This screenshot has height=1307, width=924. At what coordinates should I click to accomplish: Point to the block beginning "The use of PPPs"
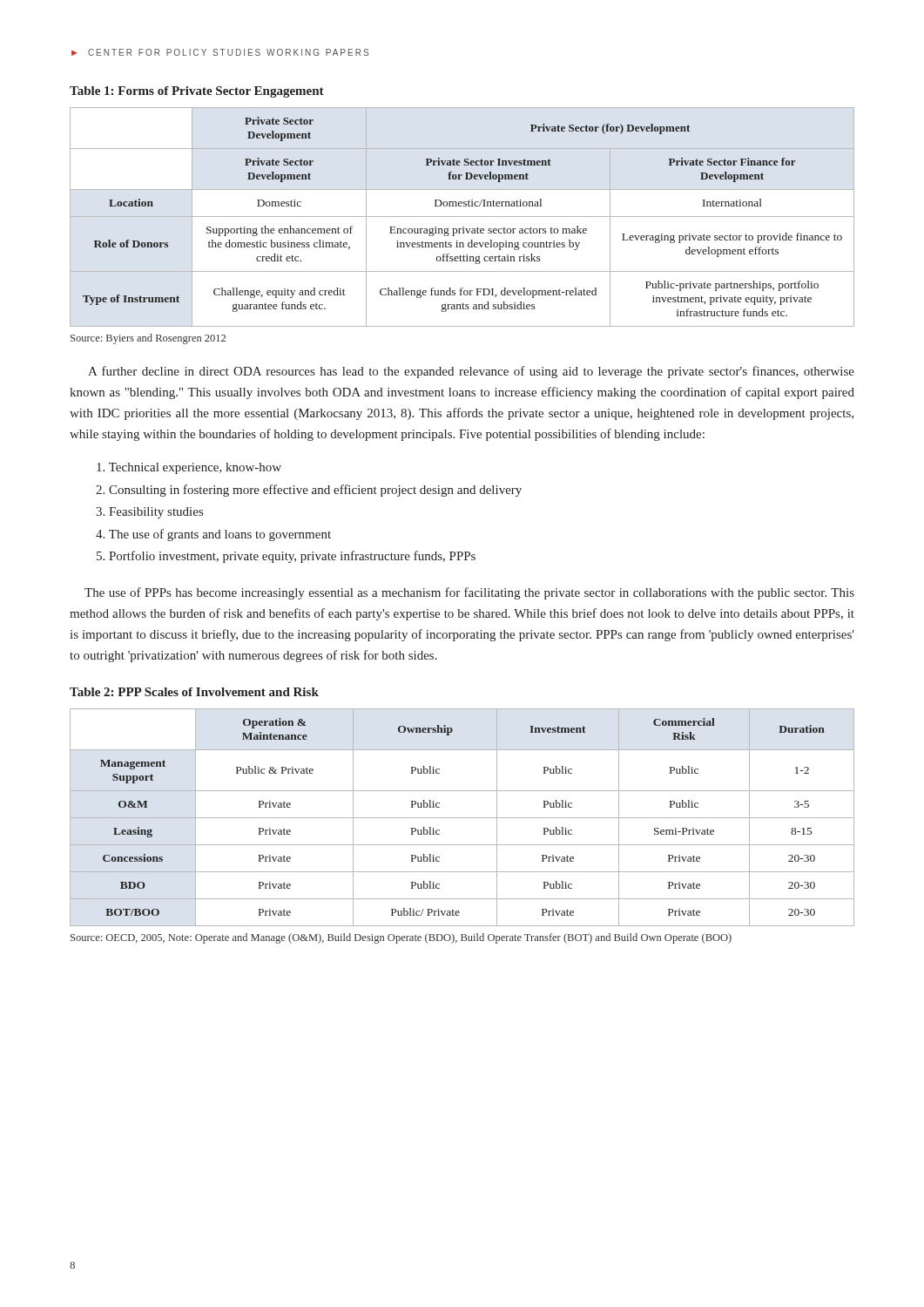pyautogui.click(x=462, y=623)
